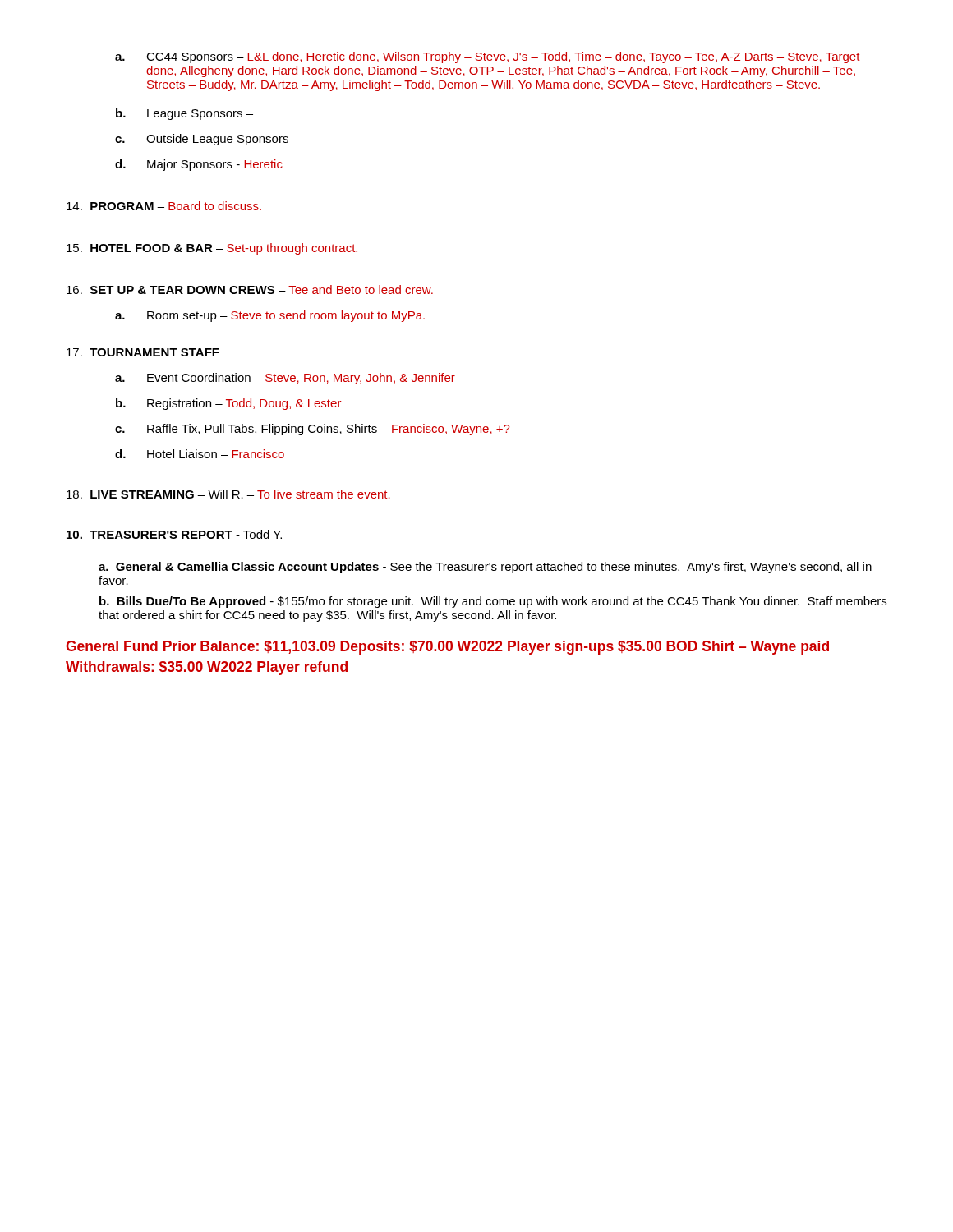Image resolution: width=953 pixels, height=1232 pixels.
Task: Navigate to the text block starting "a. Room set-up – Steve"
Action: click(270, 316)
